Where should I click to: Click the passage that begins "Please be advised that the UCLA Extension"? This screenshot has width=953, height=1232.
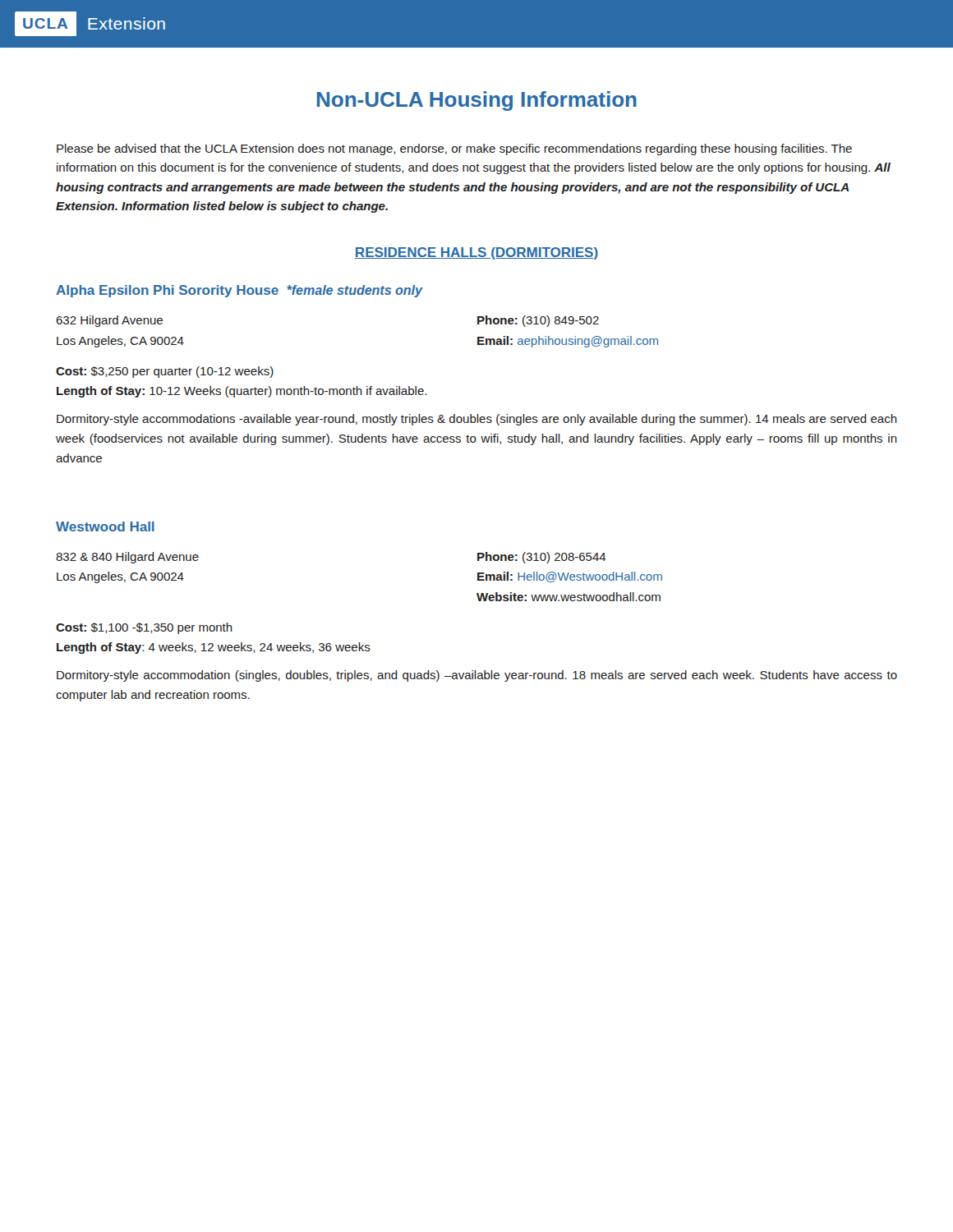point(473,177)
